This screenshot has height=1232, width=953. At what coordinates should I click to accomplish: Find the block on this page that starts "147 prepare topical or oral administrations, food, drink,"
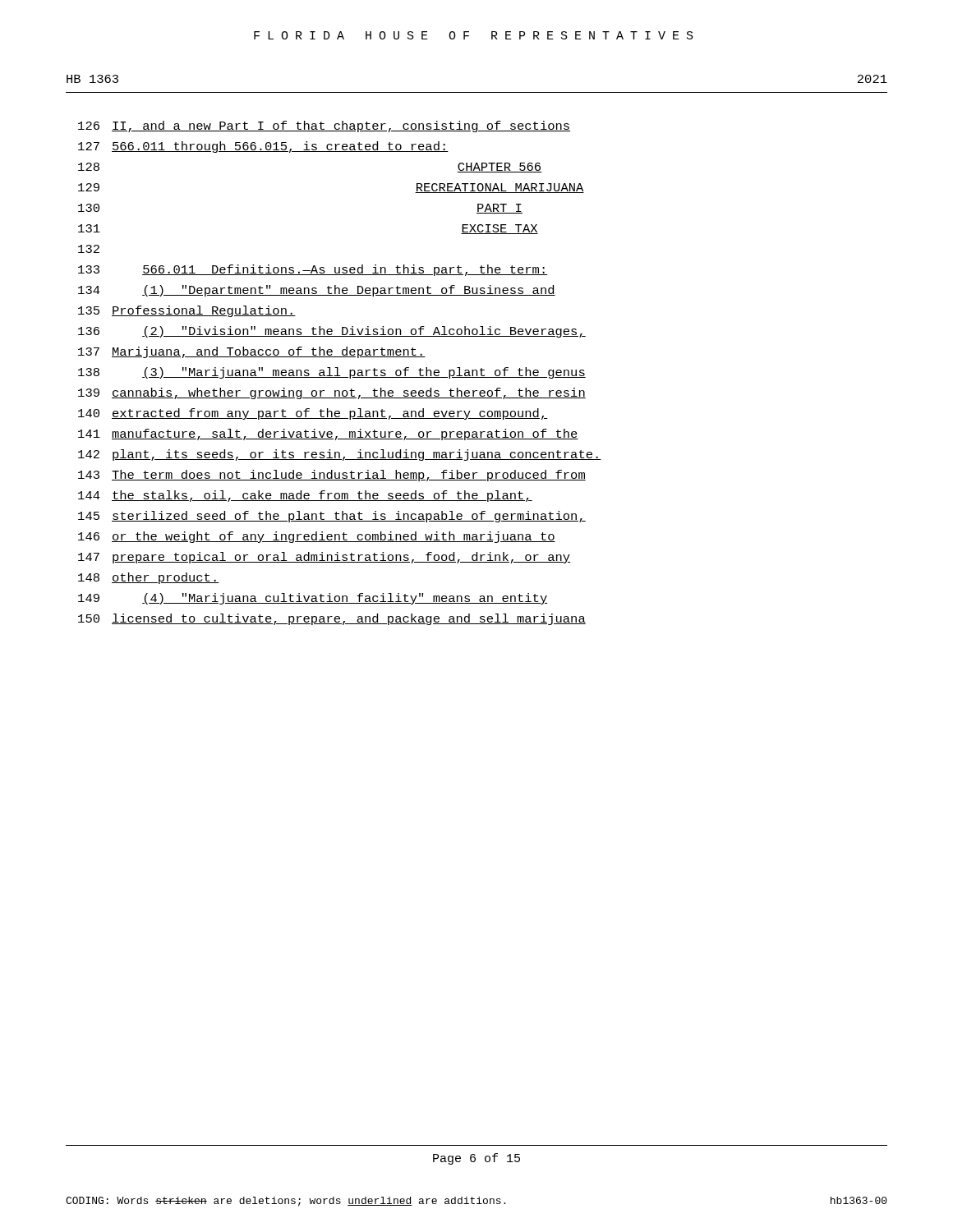tap(476, 558)
